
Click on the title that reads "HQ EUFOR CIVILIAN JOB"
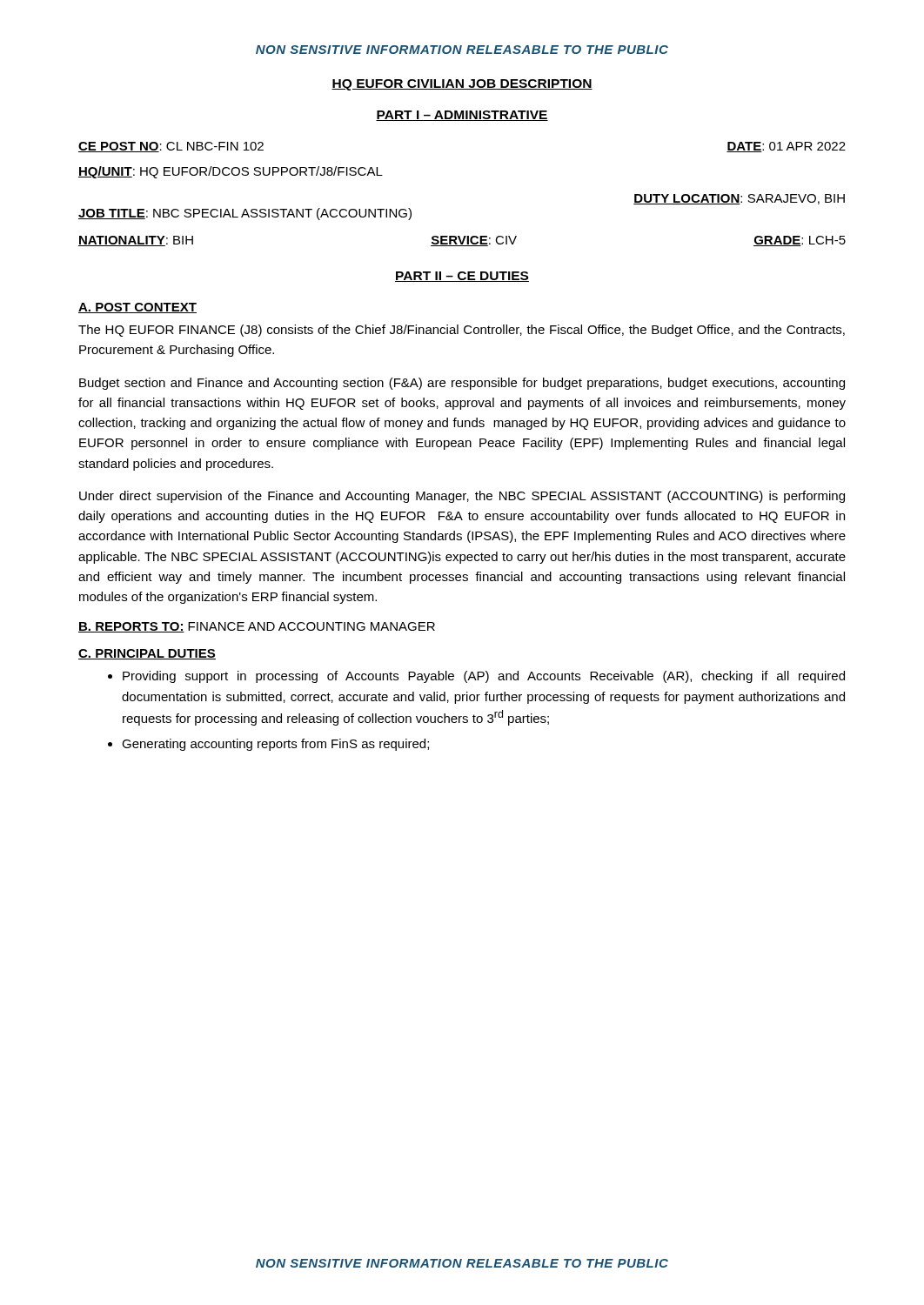[x=462, y=83]
